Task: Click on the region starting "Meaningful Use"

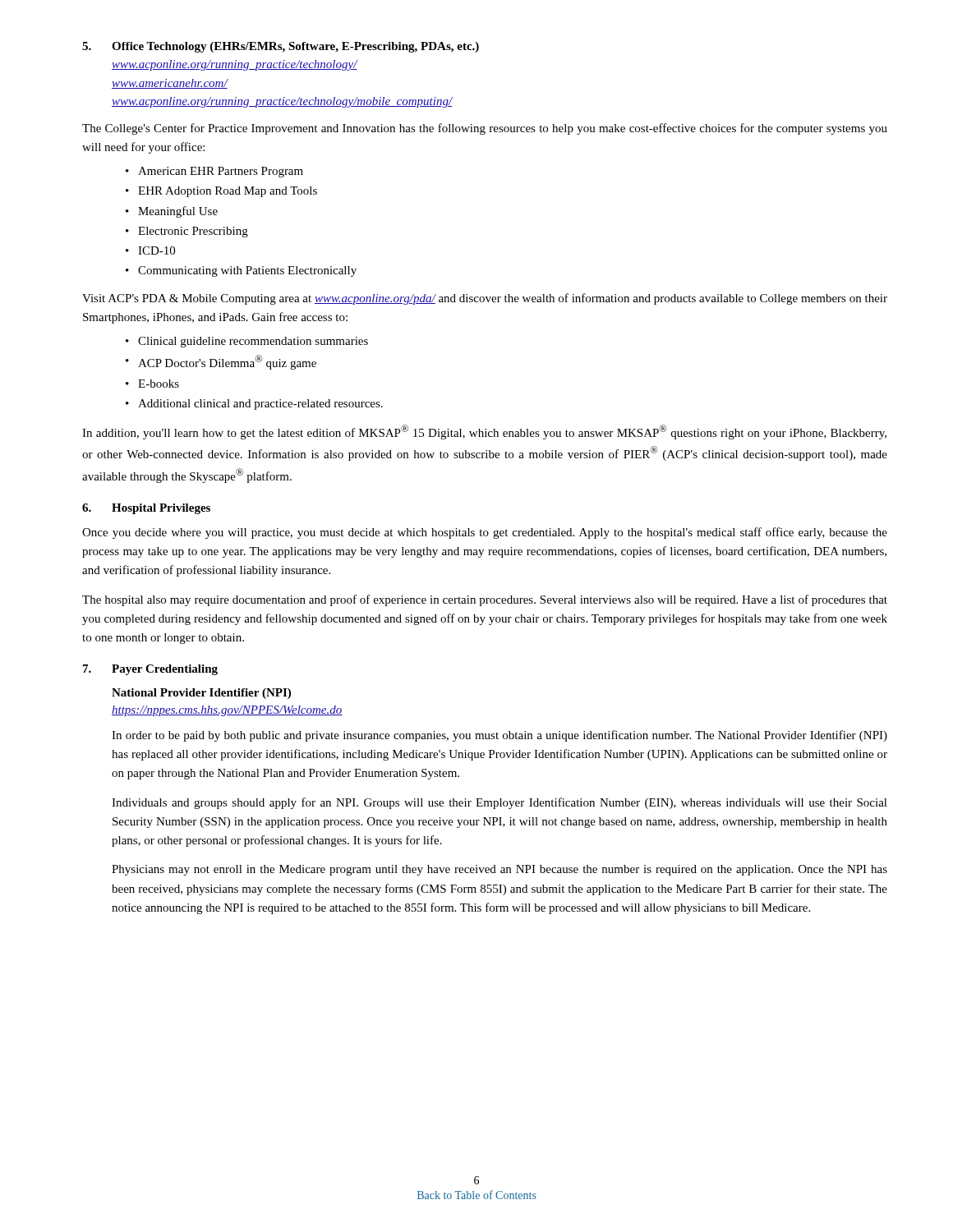Action: [x=178, y=211]
